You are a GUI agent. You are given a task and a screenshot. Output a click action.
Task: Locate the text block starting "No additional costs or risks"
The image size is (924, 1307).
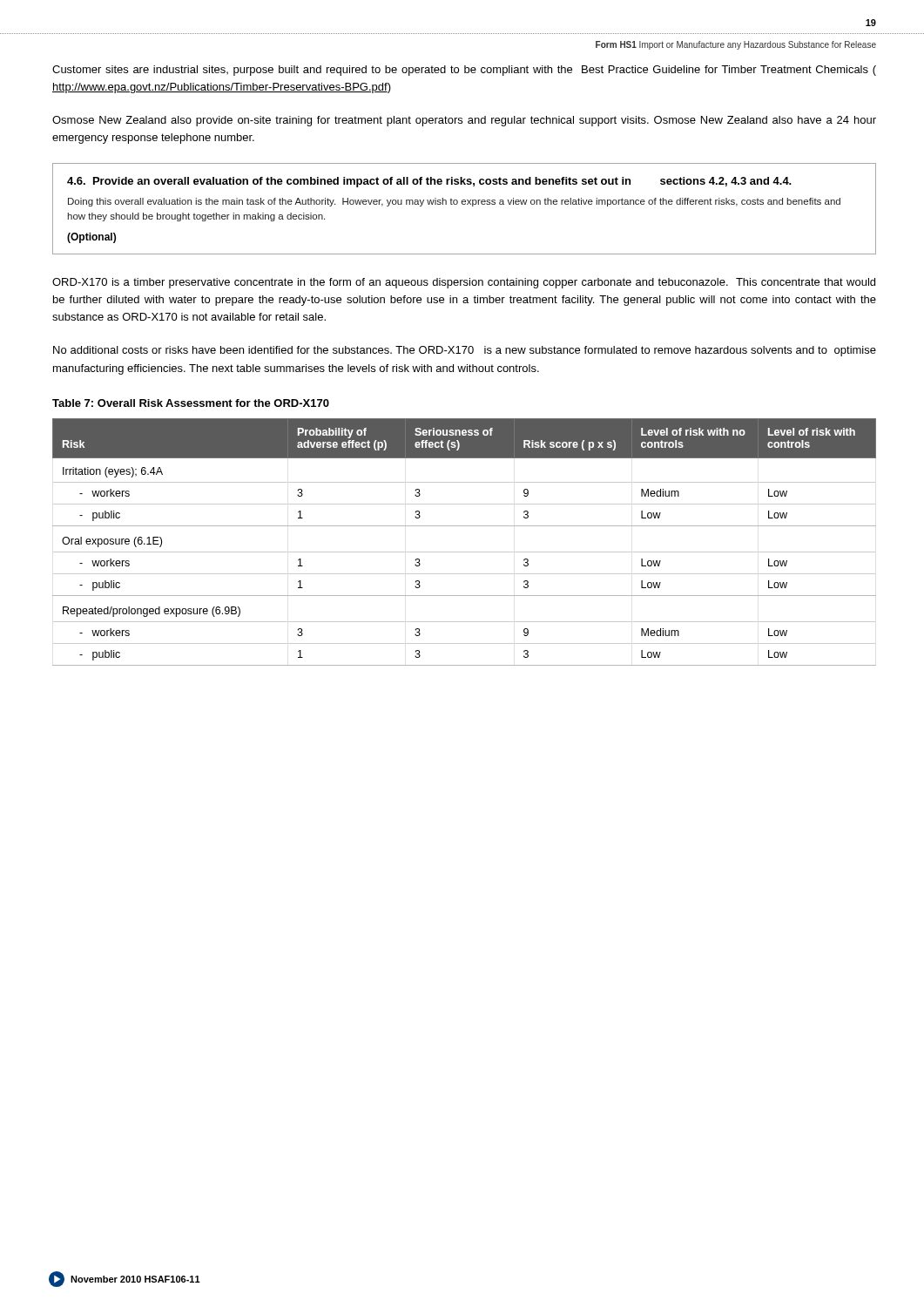click(x=464, y=359)
